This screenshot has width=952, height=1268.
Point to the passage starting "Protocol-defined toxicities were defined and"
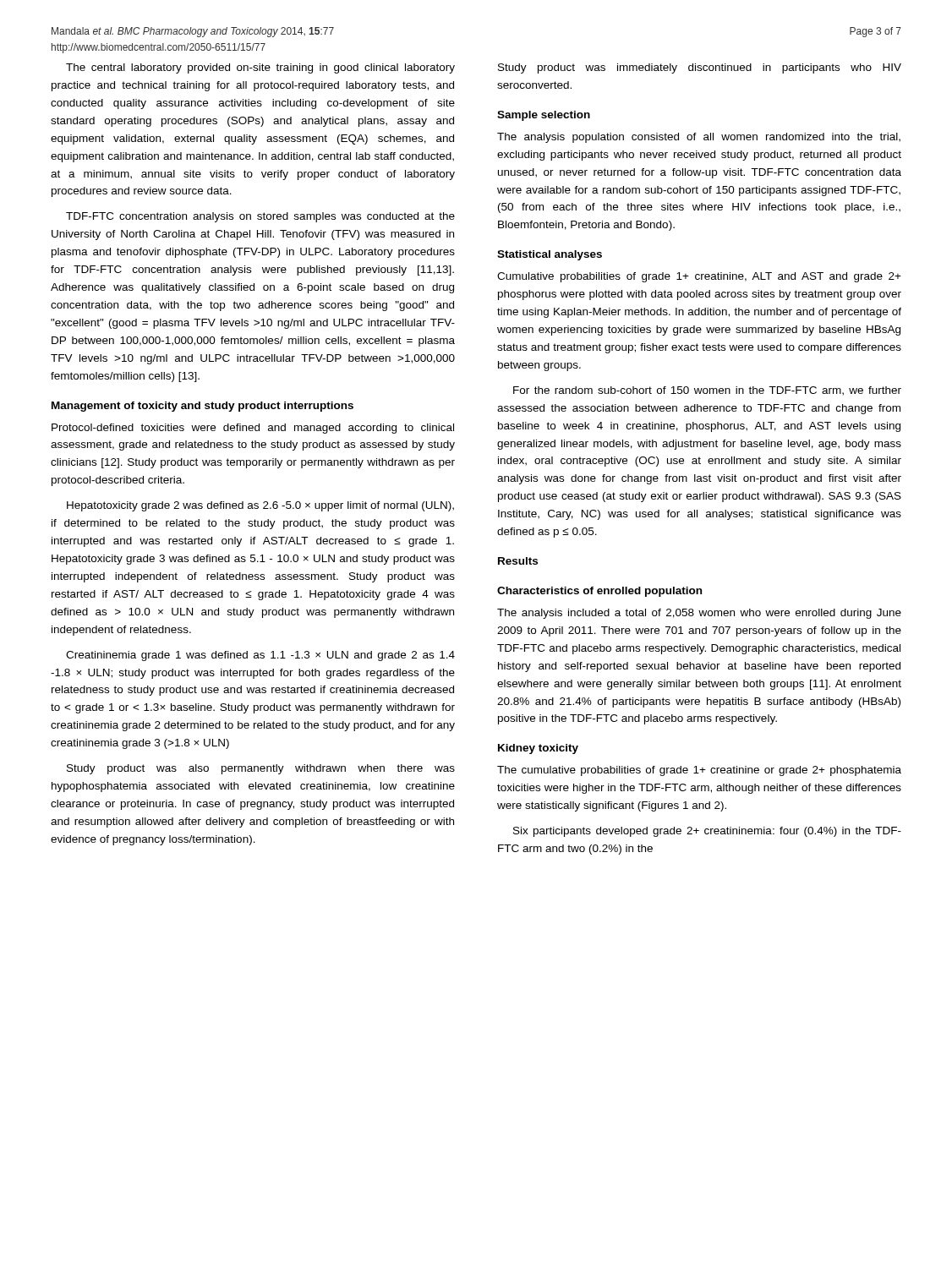[x=253, y=454]
